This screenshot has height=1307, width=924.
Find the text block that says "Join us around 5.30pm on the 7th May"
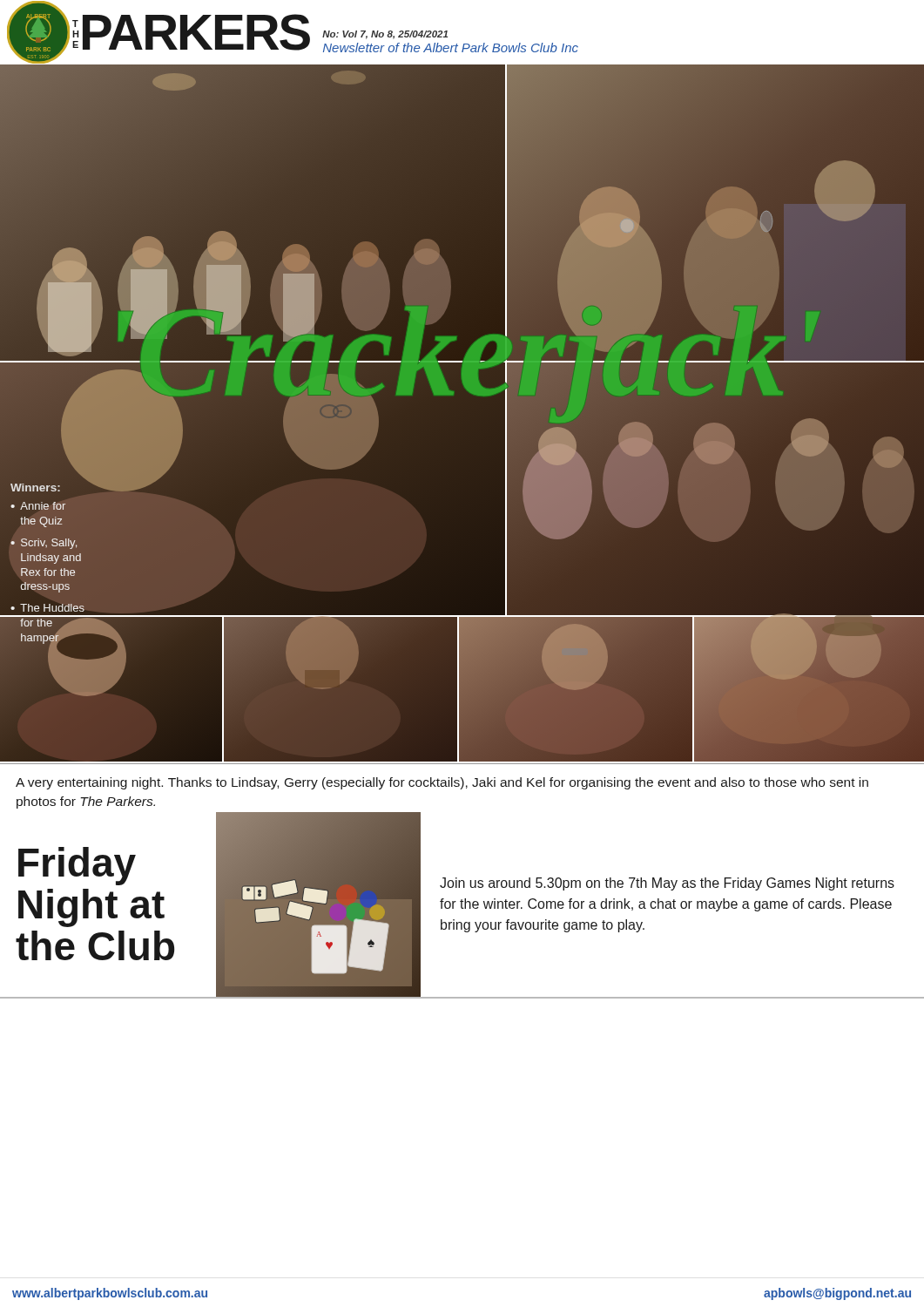click(667, 904)
